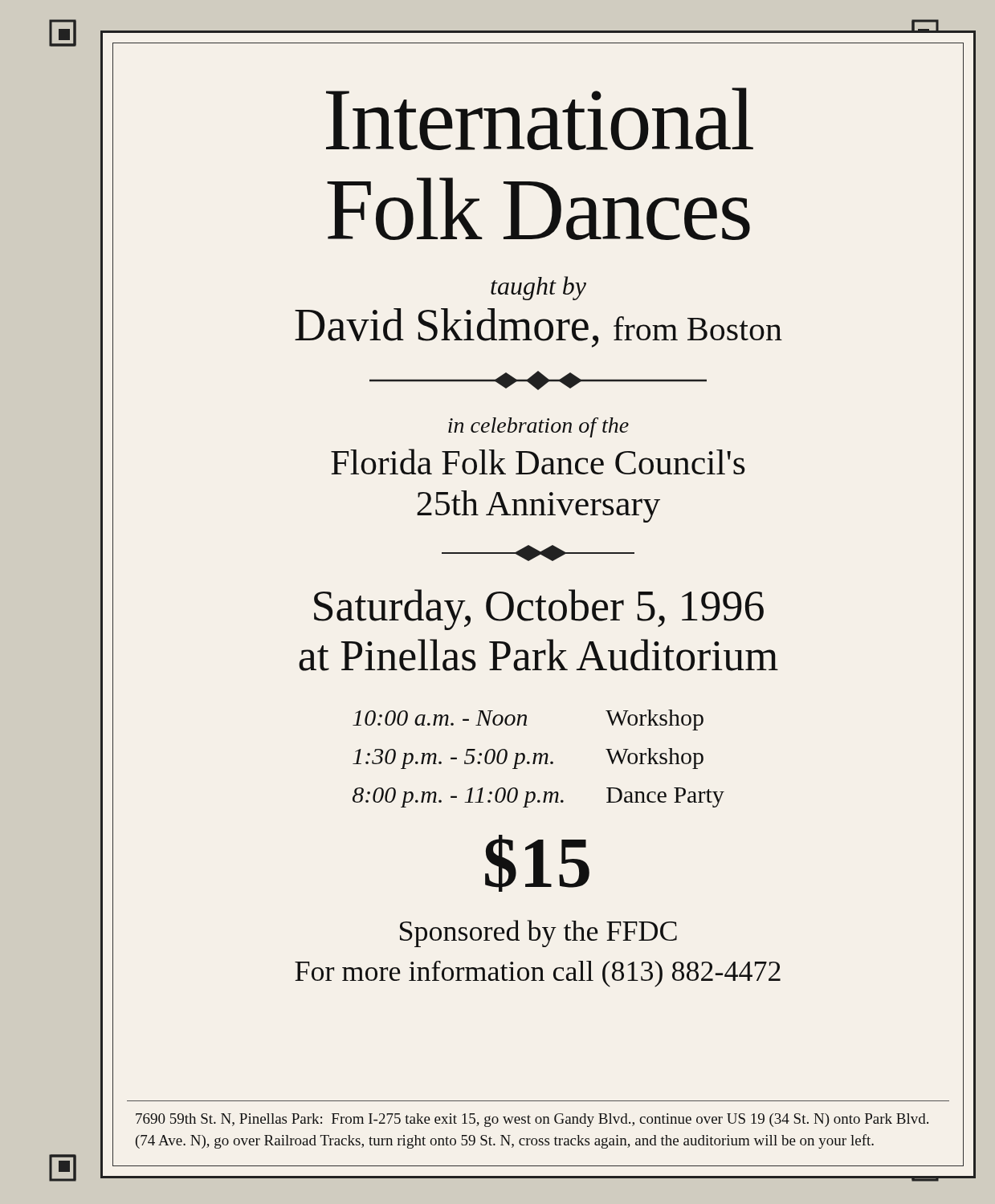The width and height of the screenshot is (995, 1204).
Task: Point to the region starting "Florida Folk Dance Council's25th"
Action: (538, 483)
